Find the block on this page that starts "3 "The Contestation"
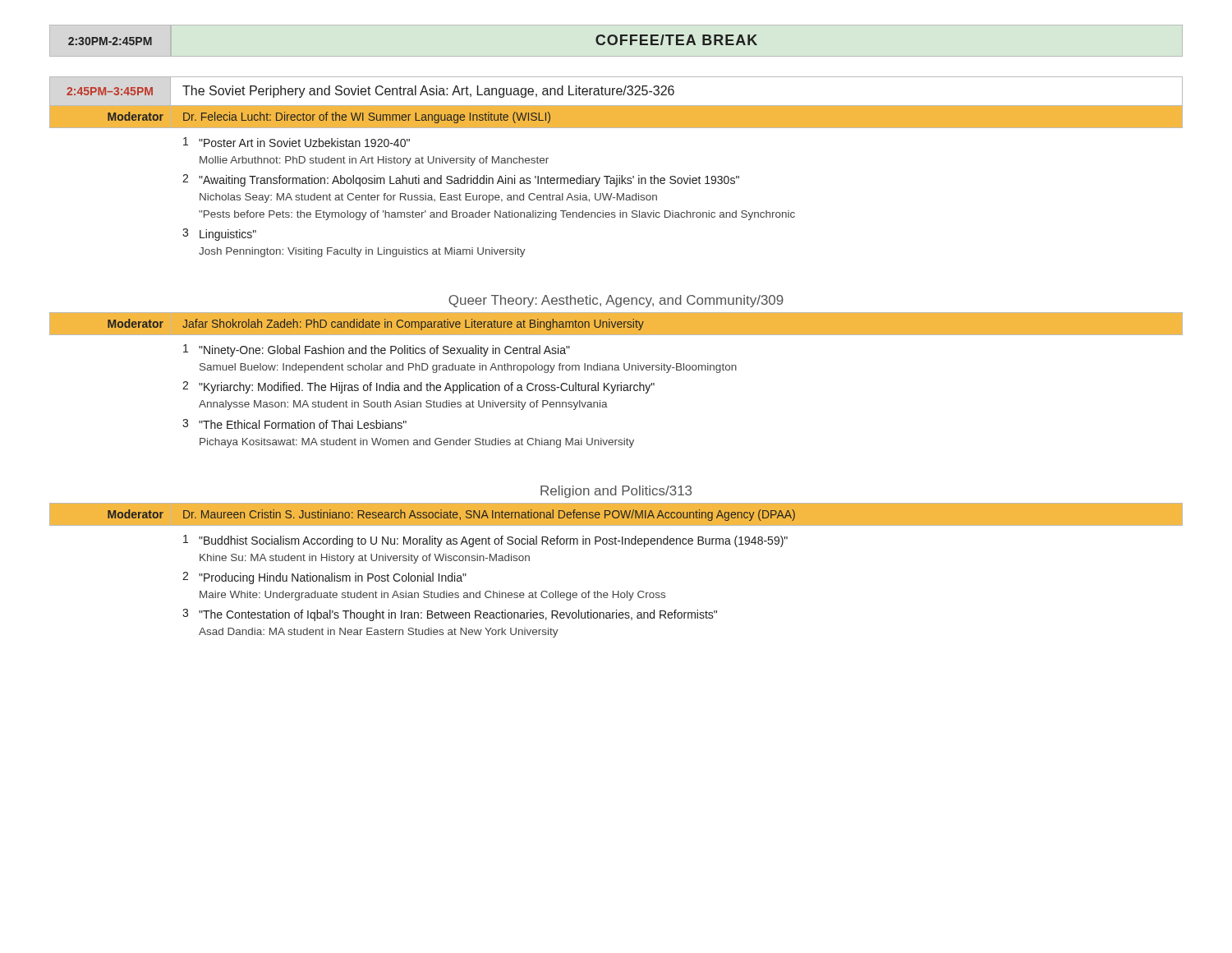 [x=677, y=623]
